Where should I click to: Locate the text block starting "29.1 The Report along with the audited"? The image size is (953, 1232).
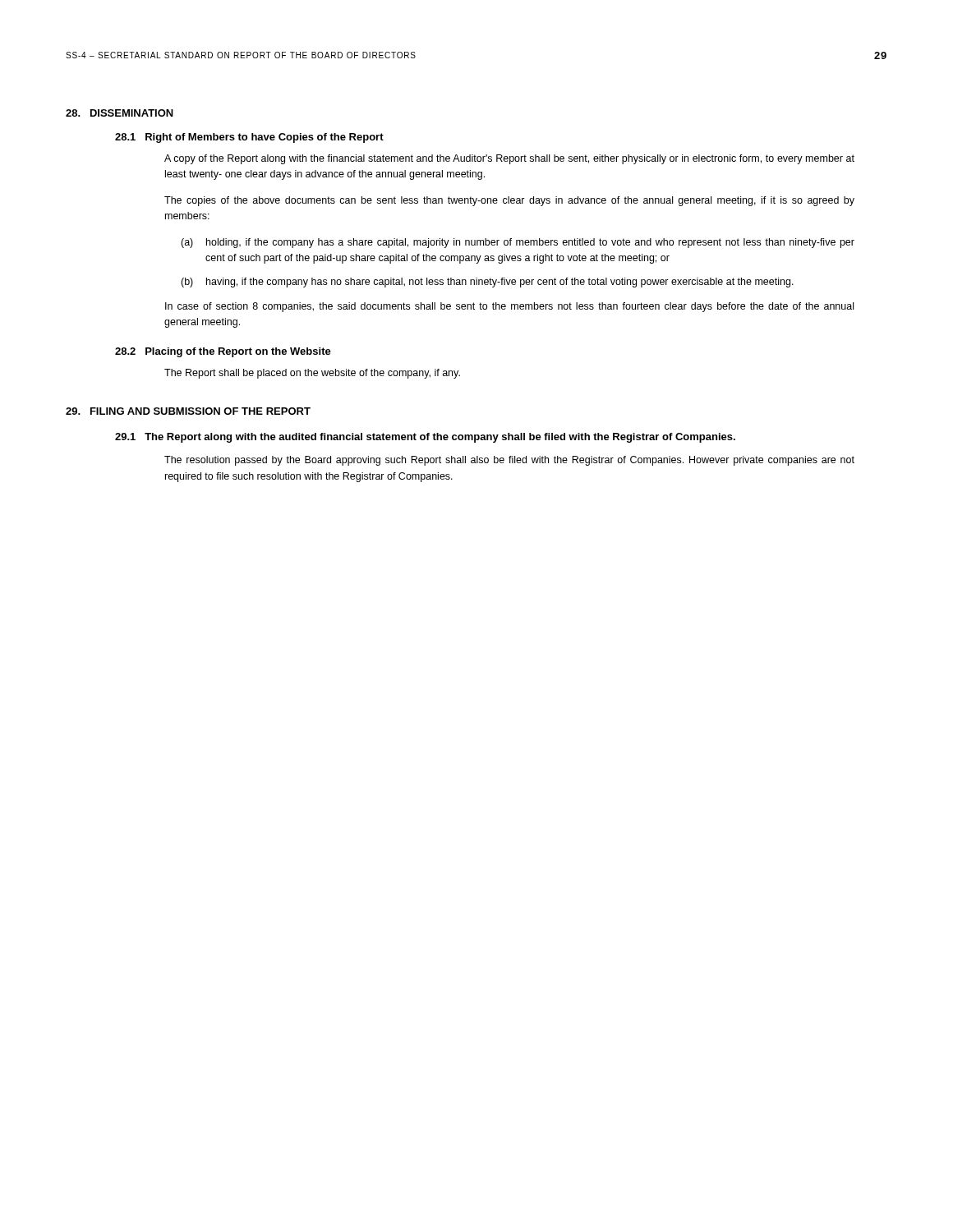click(425, 436)
